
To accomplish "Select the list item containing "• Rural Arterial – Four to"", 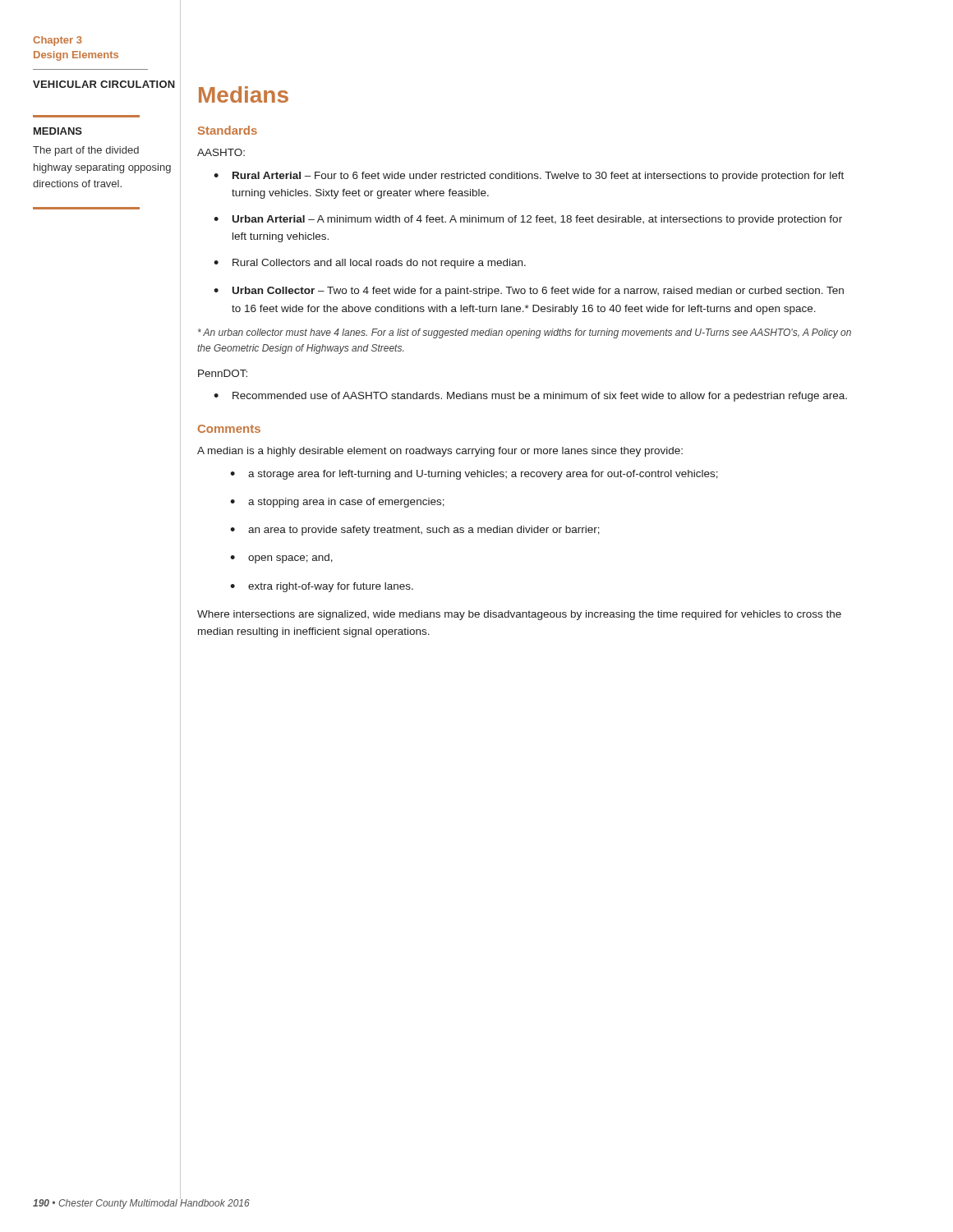I will coord(534,184).
